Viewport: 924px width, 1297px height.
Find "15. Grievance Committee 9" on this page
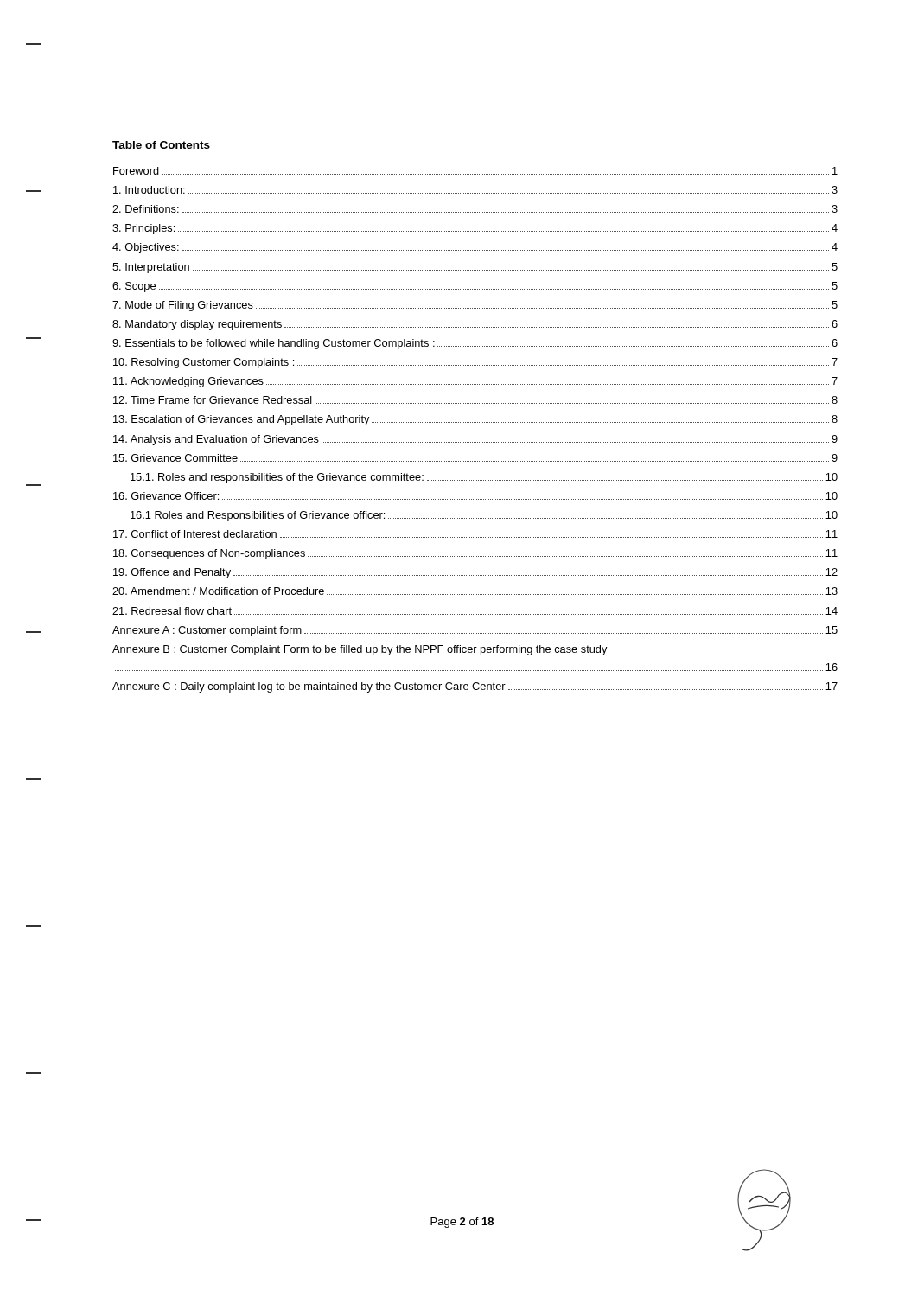pyautogui.click(x=475, y=458)
